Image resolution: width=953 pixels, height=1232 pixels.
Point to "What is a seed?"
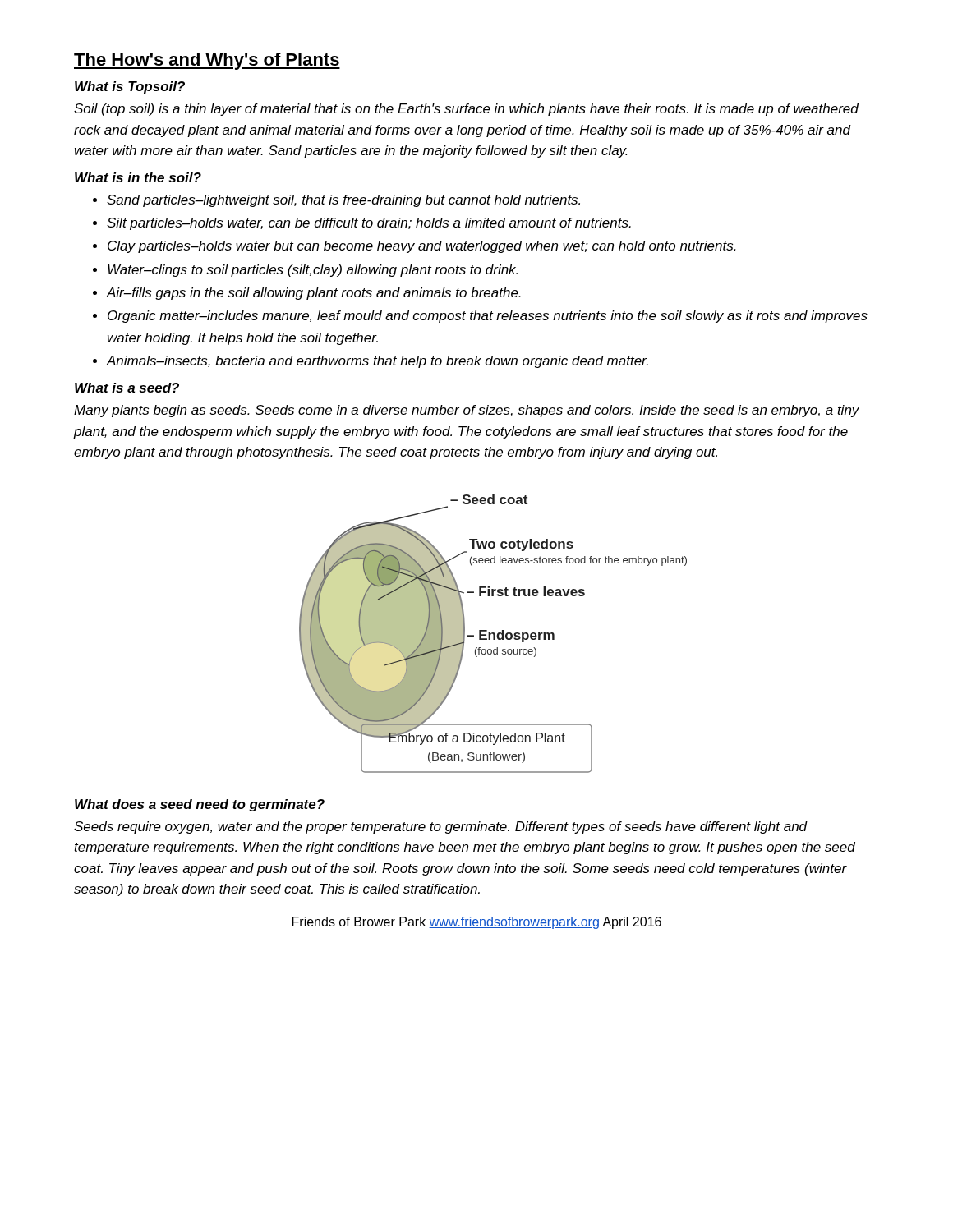[127, 388]
